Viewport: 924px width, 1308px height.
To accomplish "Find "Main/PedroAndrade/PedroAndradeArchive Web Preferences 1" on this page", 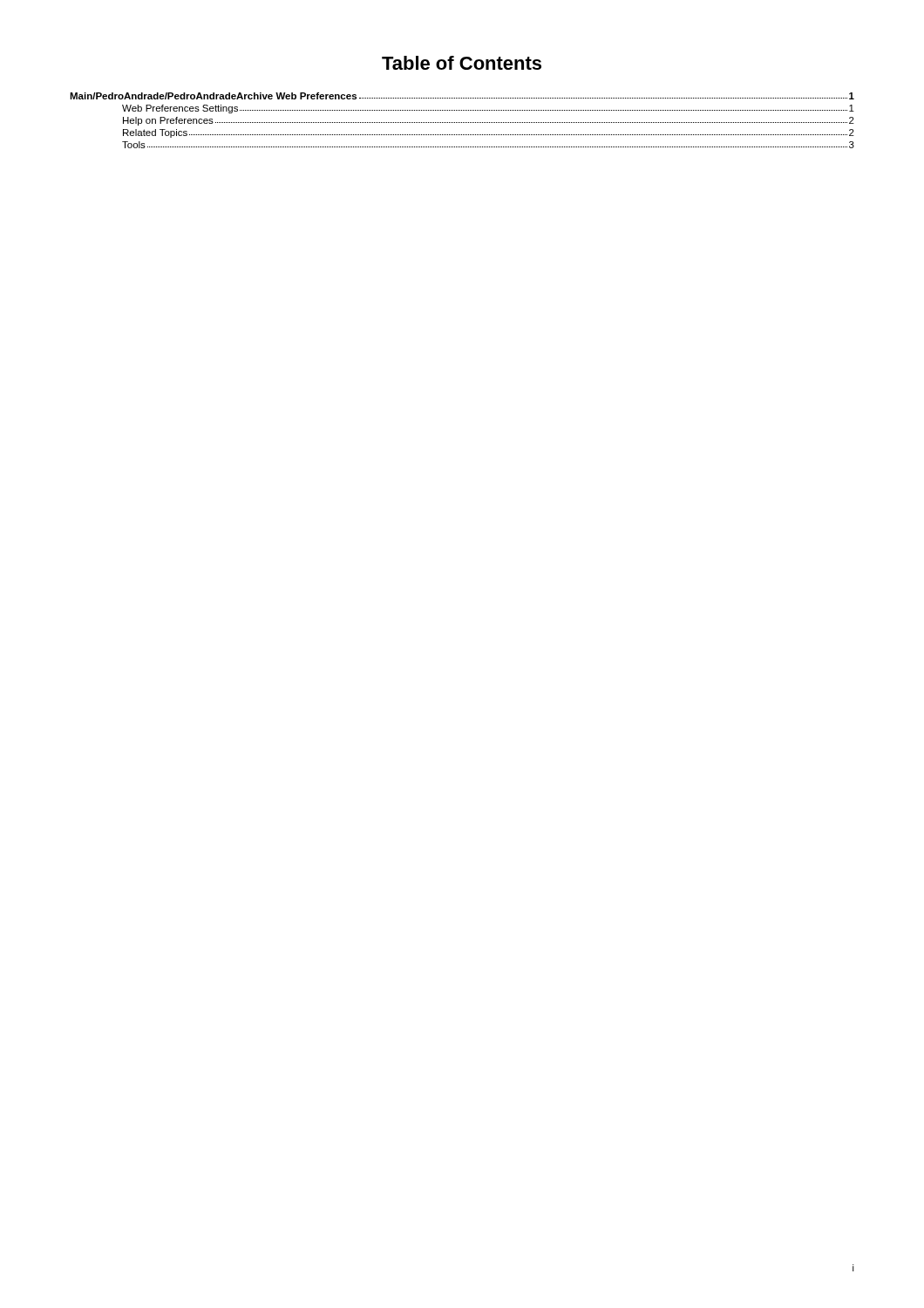I will (x=462, y=96).
